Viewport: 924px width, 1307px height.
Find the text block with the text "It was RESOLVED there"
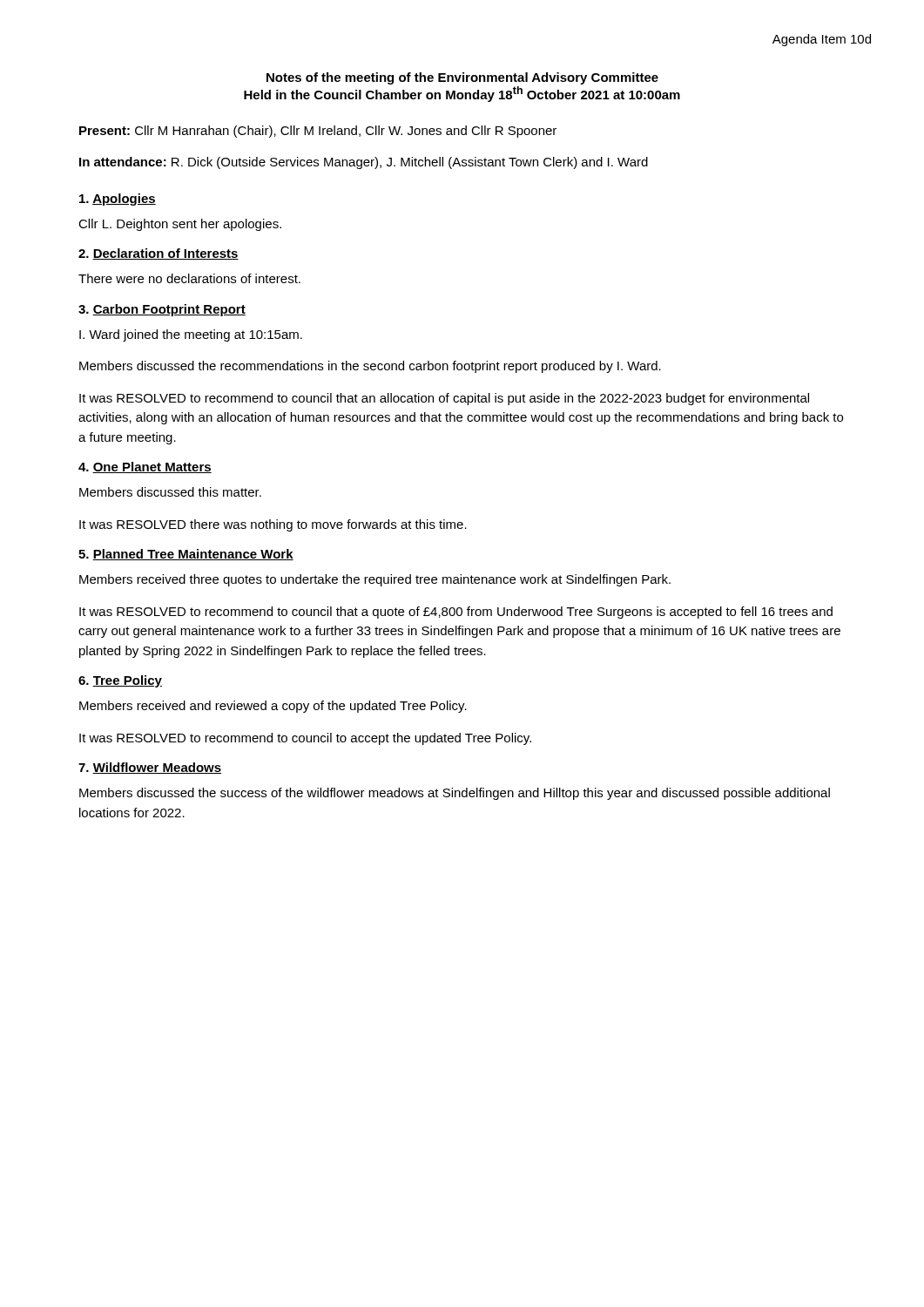[273, 524]
